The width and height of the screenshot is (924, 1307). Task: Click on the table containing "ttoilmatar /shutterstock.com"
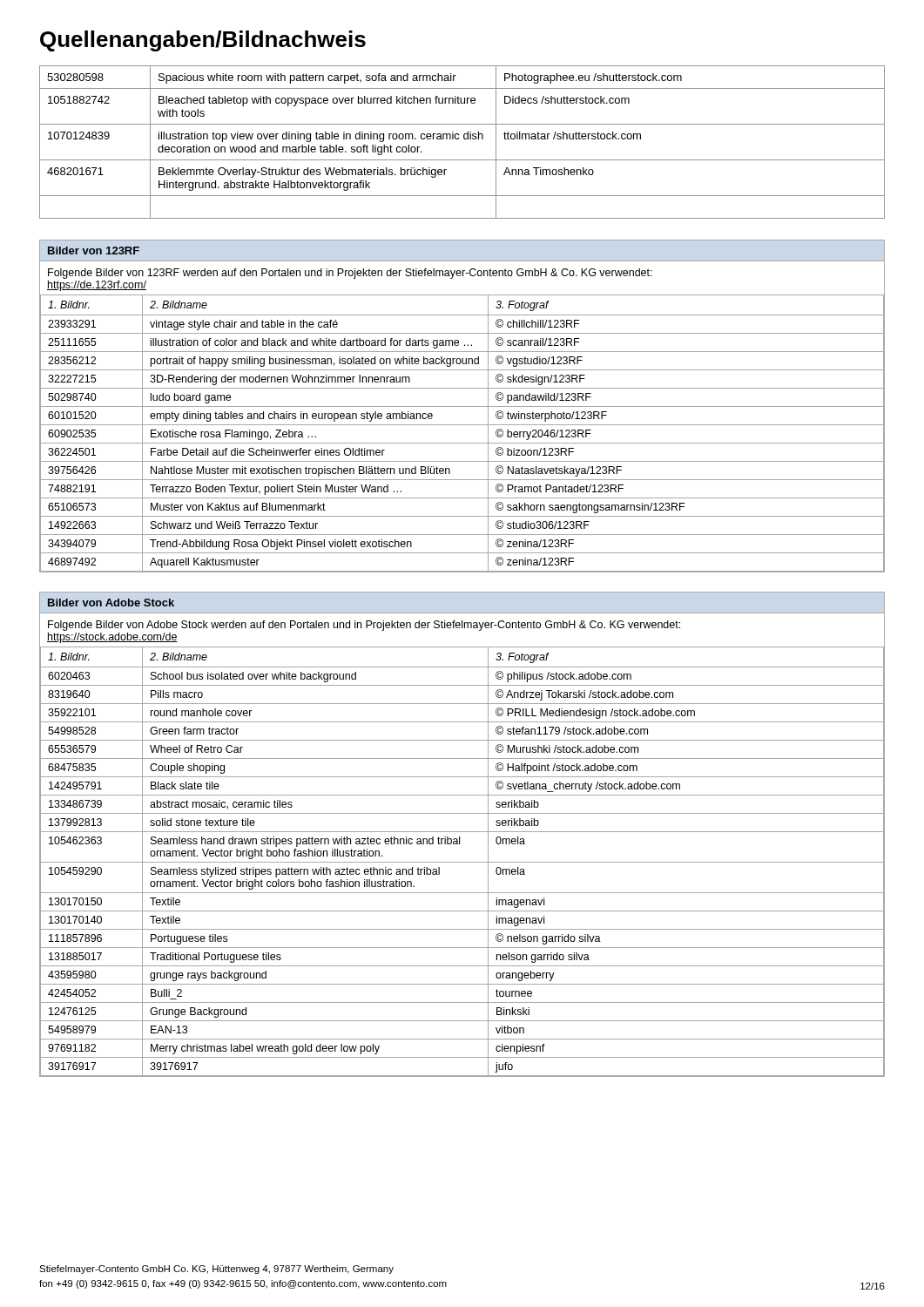[462, 142]
